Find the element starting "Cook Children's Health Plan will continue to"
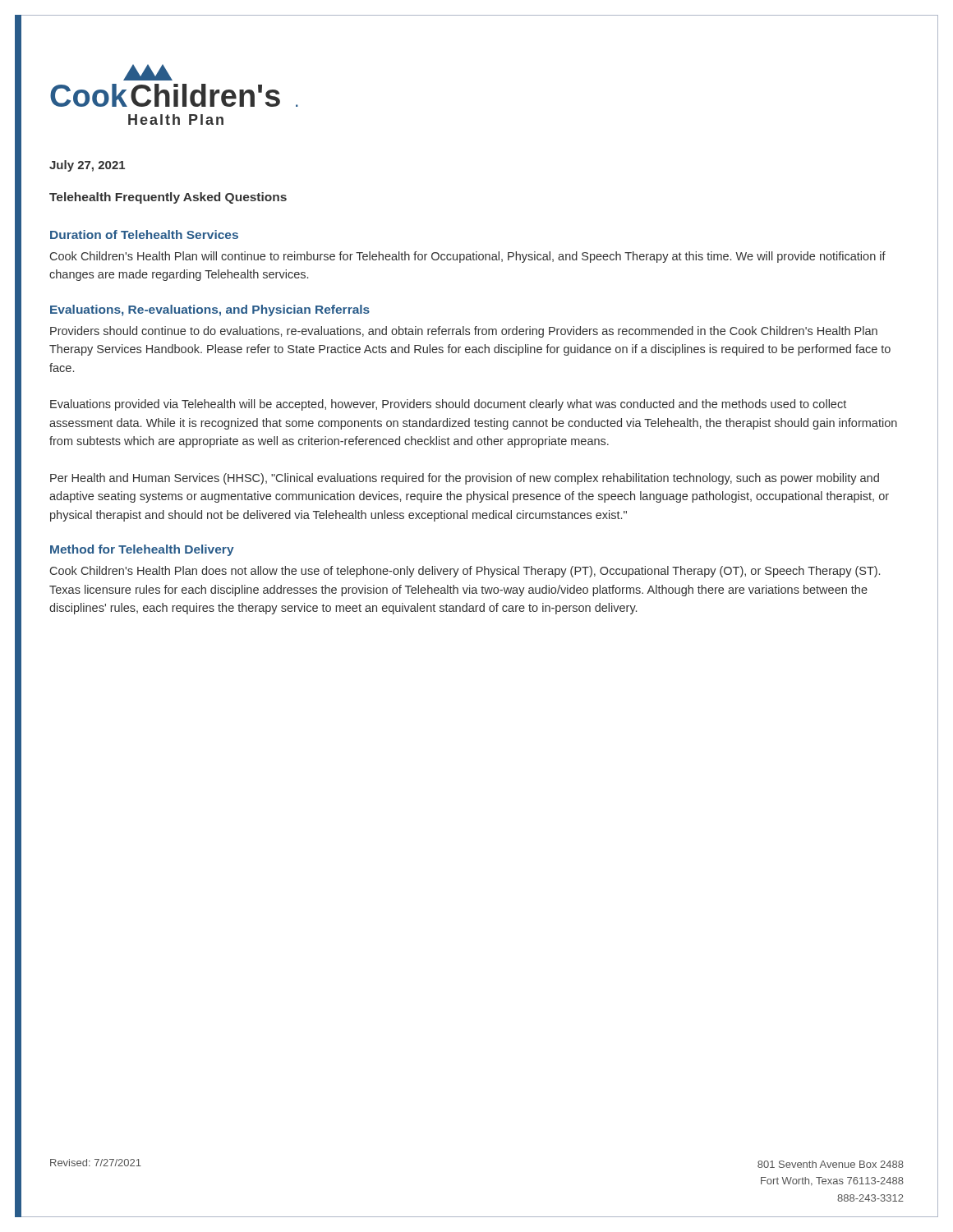The width and height of the screenshot is (953, 1232). tap(467, 265)
